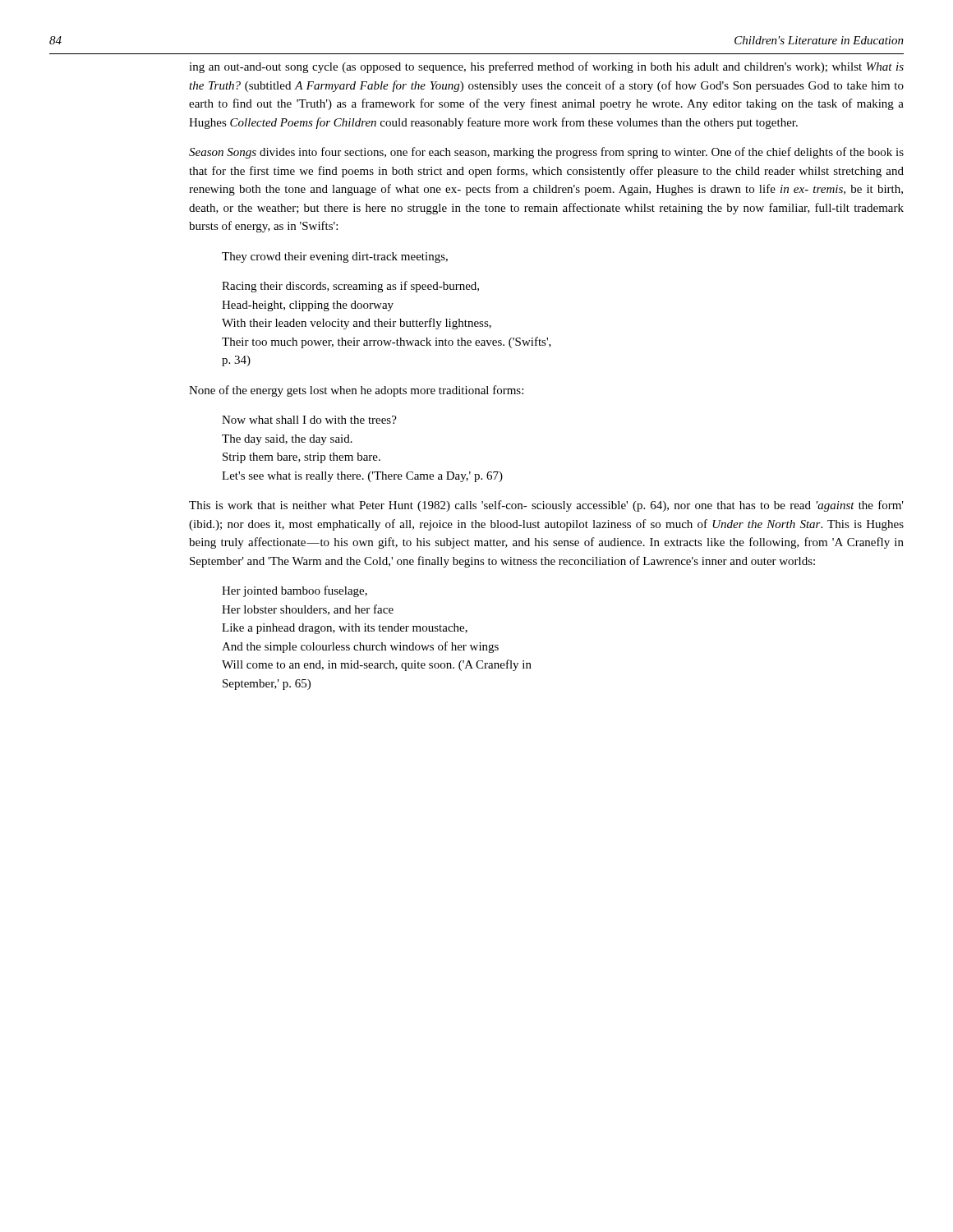Select the text block that says "Now what shall I do with"

pyautogui.click(x=309, y=420)
